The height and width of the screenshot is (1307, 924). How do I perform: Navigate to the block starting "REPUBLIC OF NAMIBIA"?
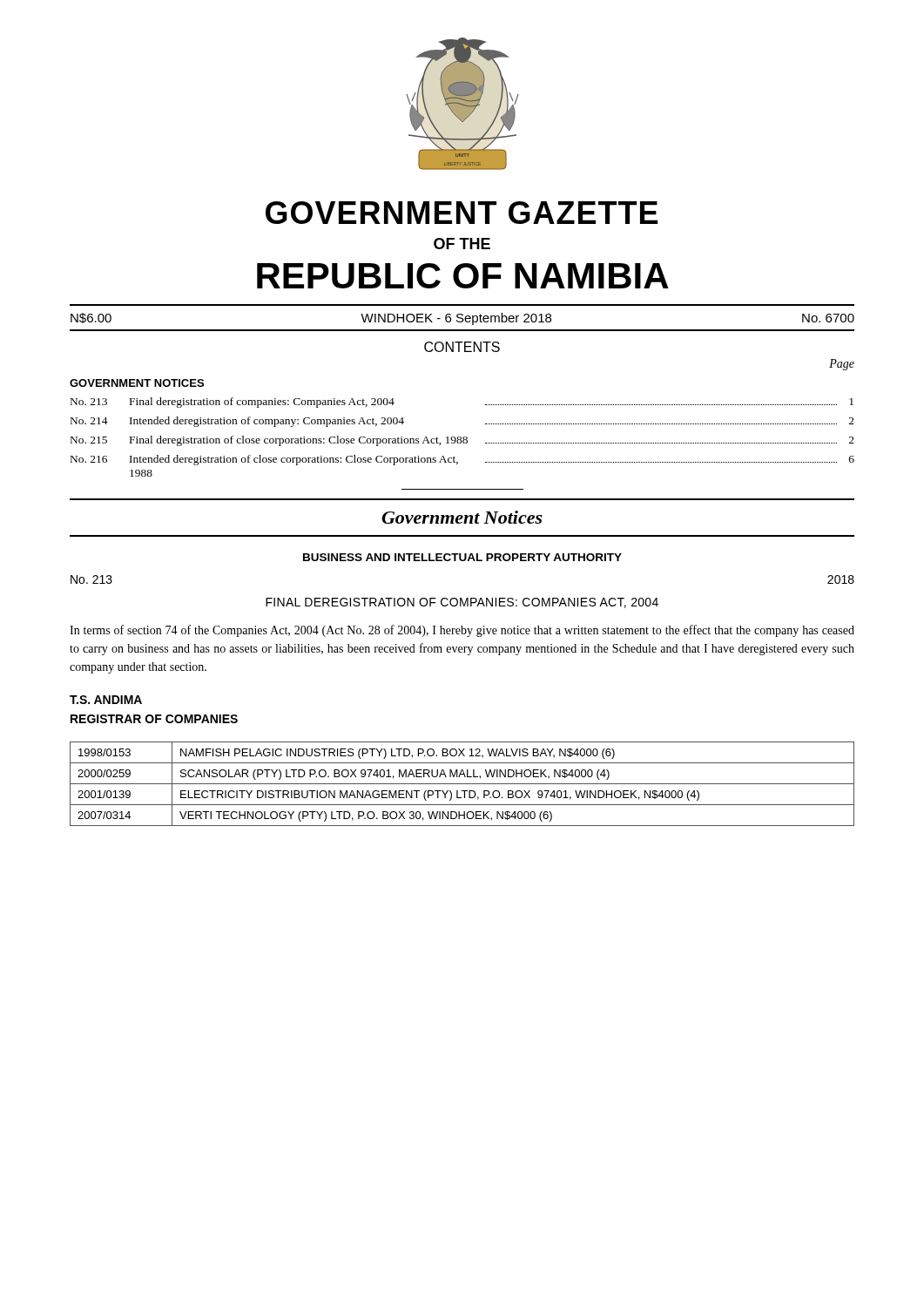click(462, 276)
